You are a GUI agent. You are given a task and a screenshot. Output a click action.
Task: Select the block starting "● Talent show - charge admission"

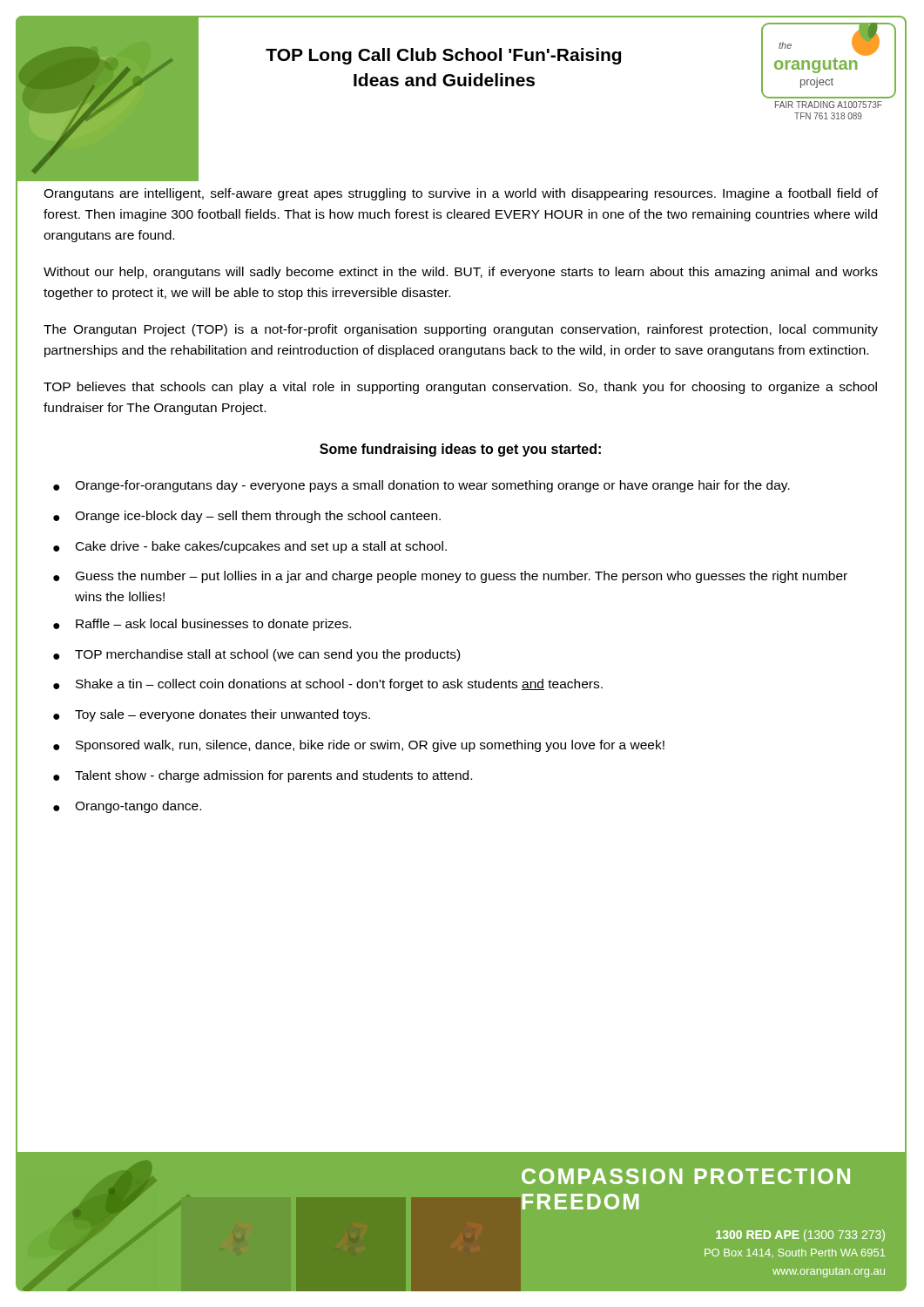(x=465, y=777)
